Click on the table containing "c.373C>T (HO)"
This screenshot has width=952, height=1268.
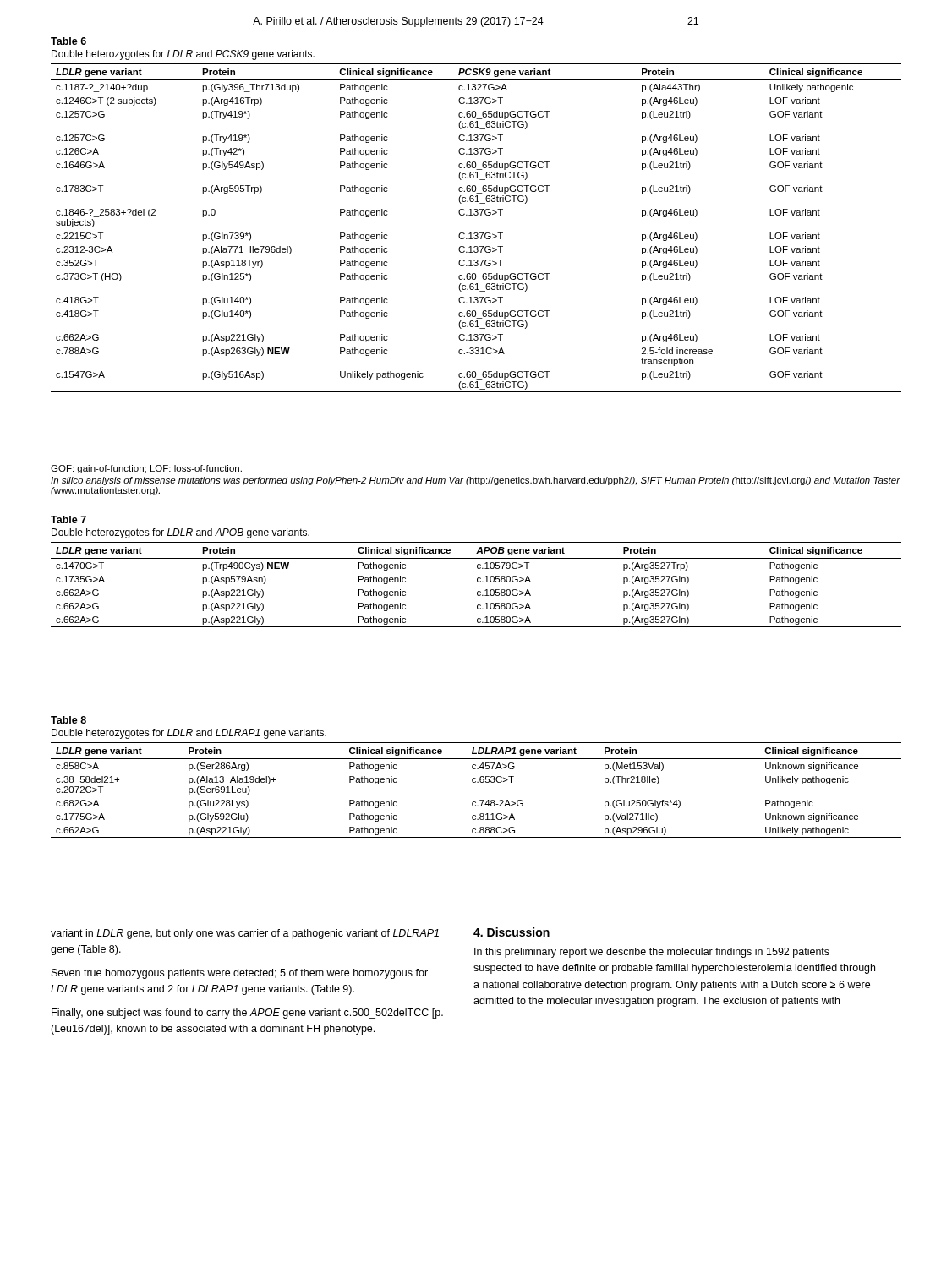click(x=476, y=214)
